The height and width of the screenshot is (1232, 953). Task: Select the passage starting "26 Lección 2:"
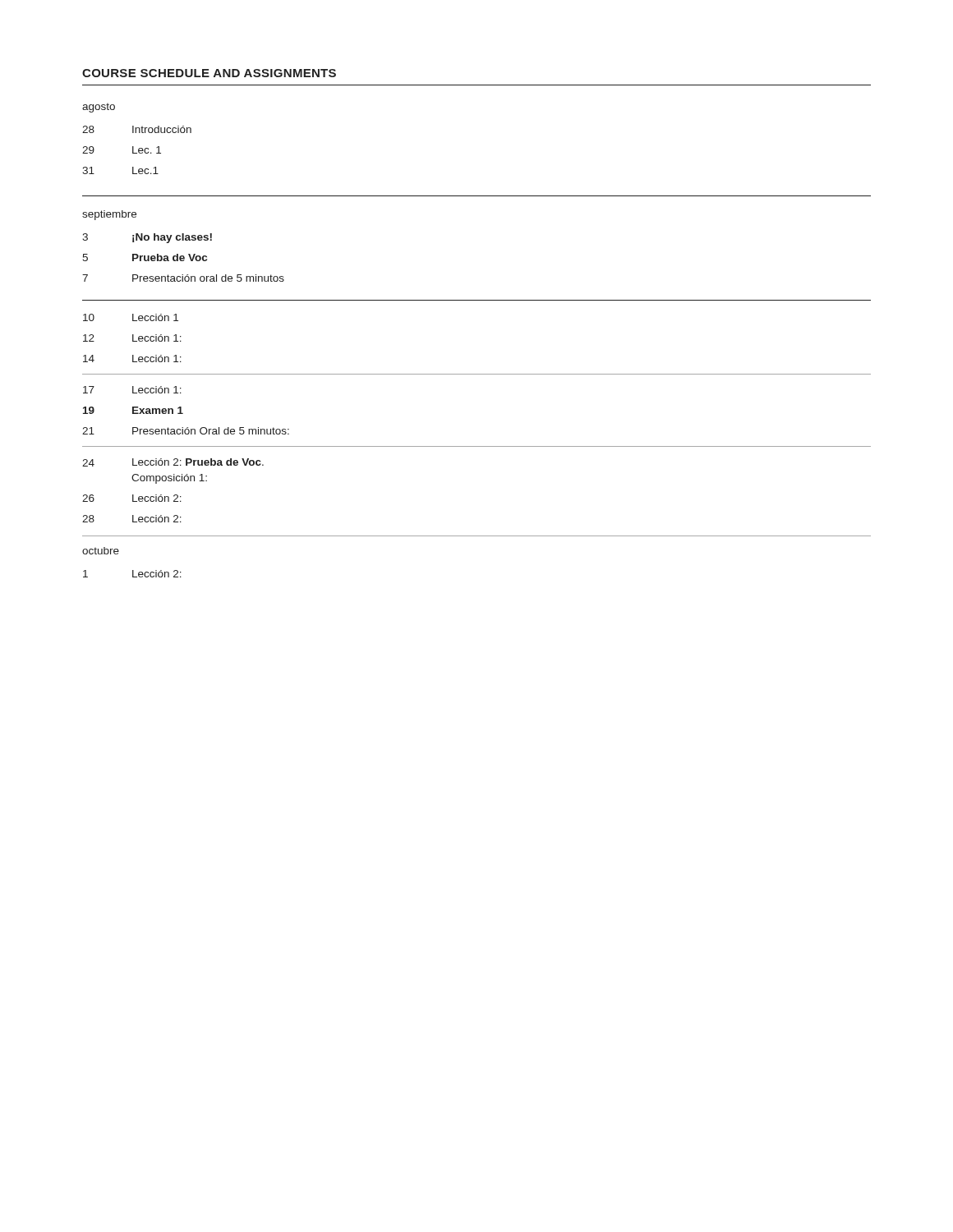pos(132,498)
